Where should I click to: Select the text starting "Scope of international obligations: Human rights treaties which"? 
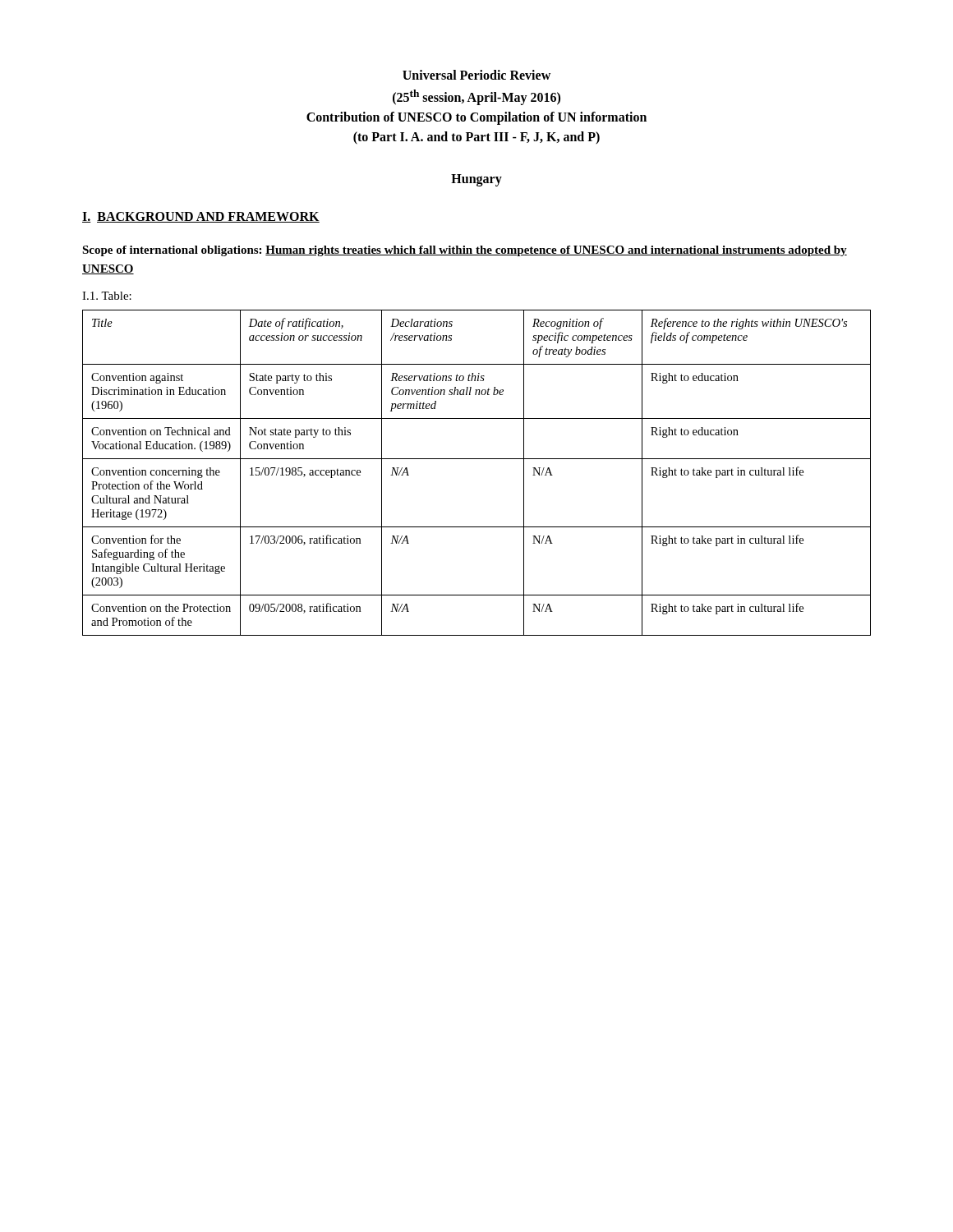[464, 259]
